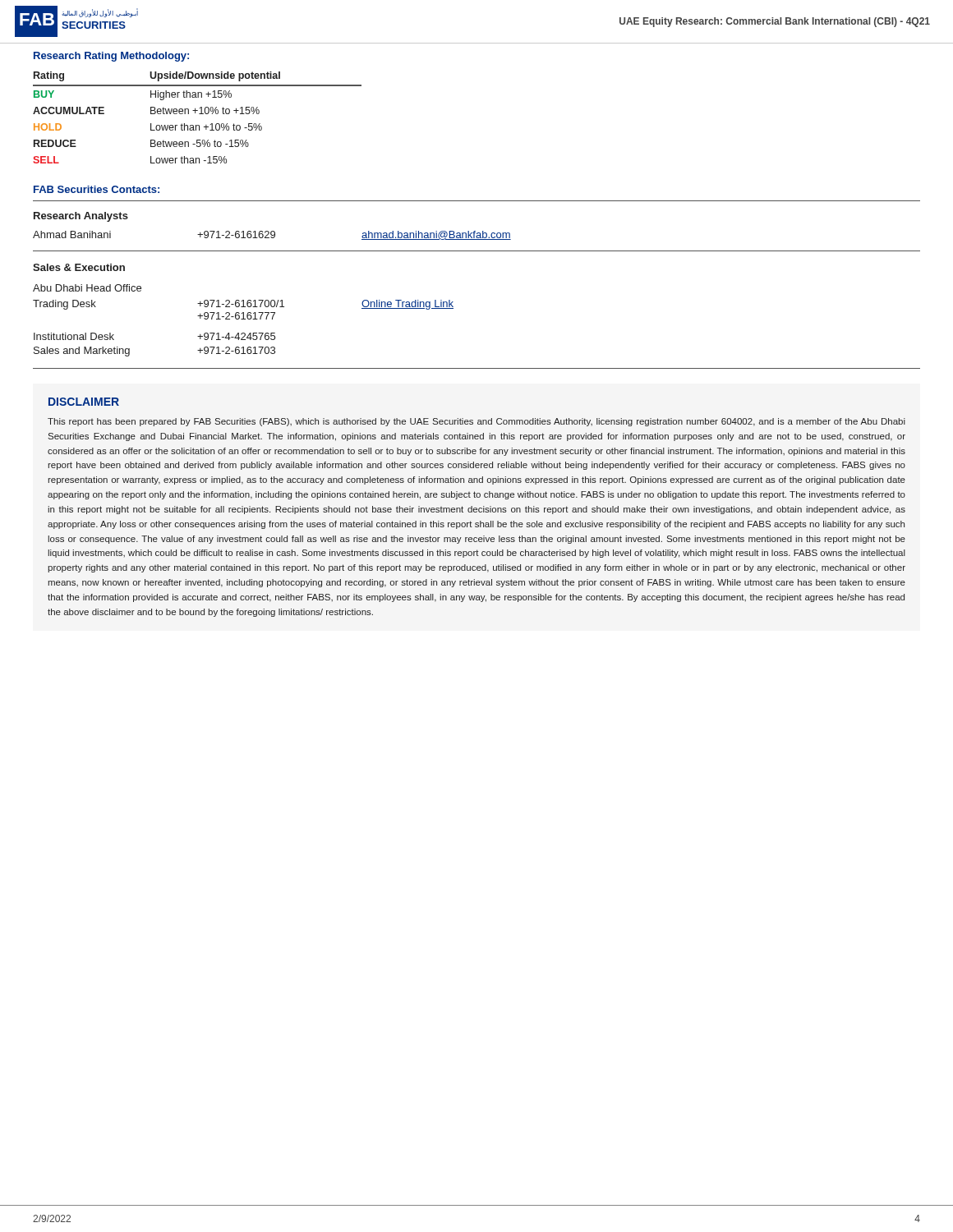Point to the block starting "Ahmad Banihani +971-2-6161629"

click(x=272, y=234)
